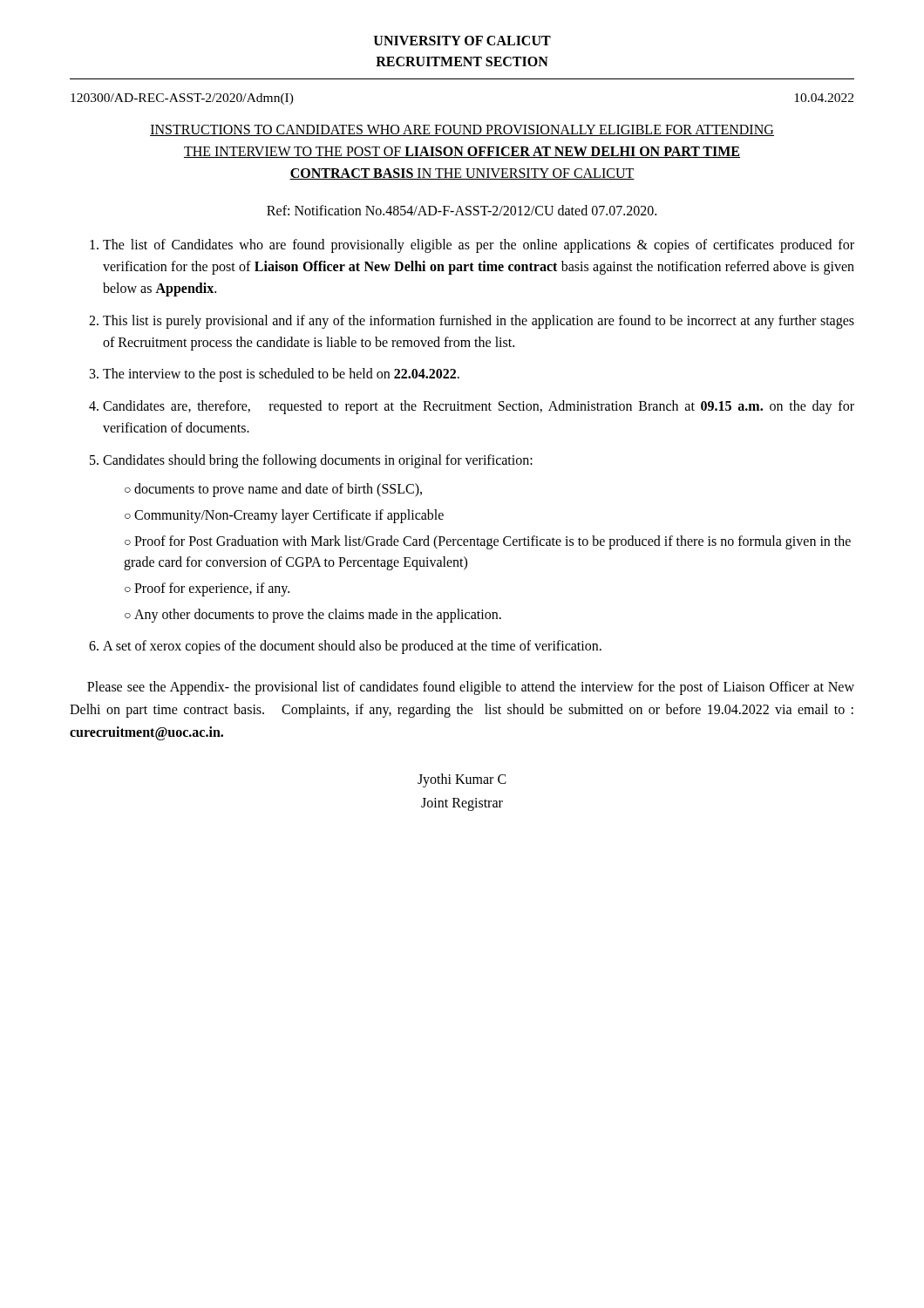Click on the text starting "The list of Candidates who are"
This screenshot has height=1308, width=924.
479,267
